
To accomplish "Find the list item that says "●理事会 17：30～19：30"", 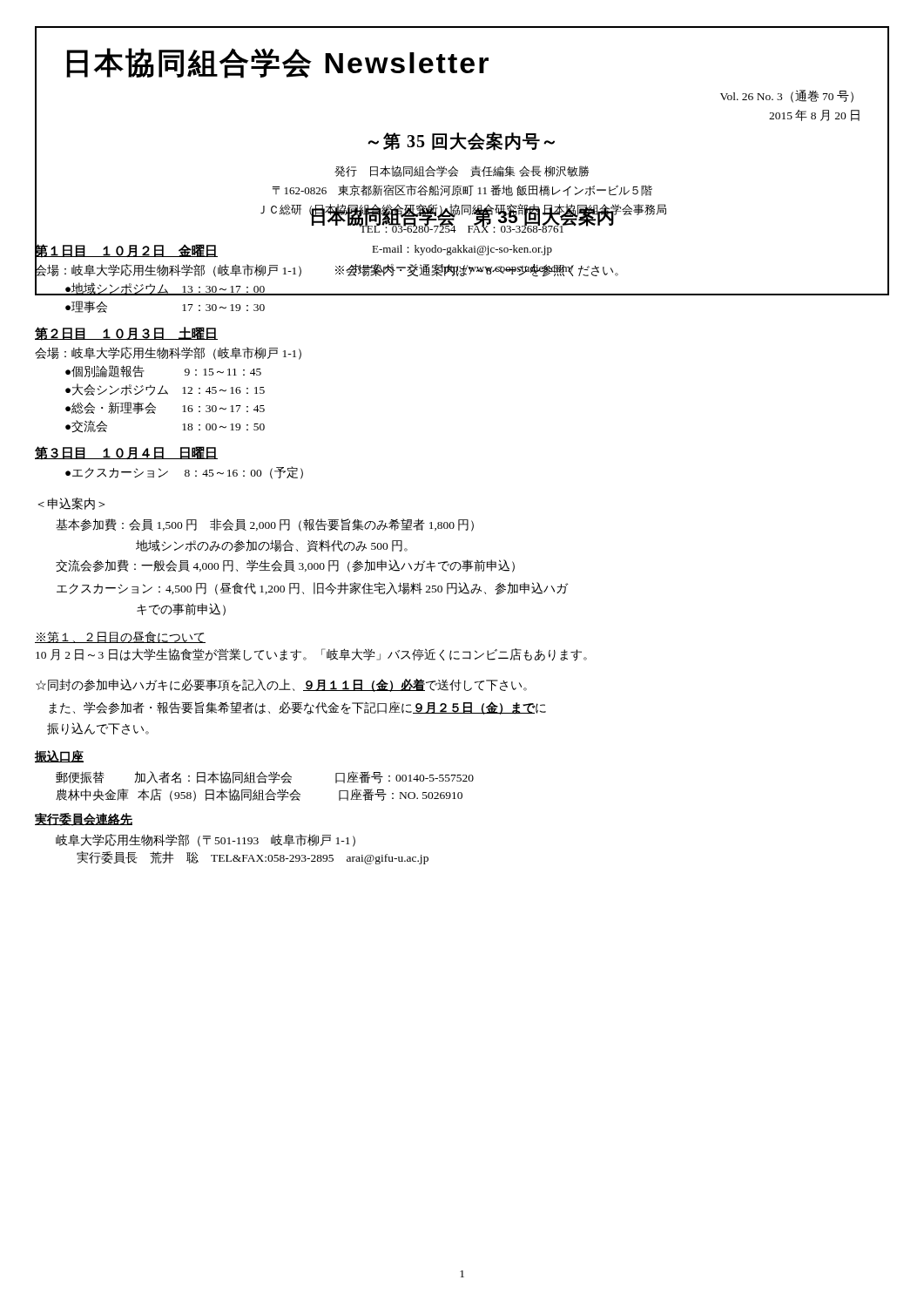I will point(89,306).
